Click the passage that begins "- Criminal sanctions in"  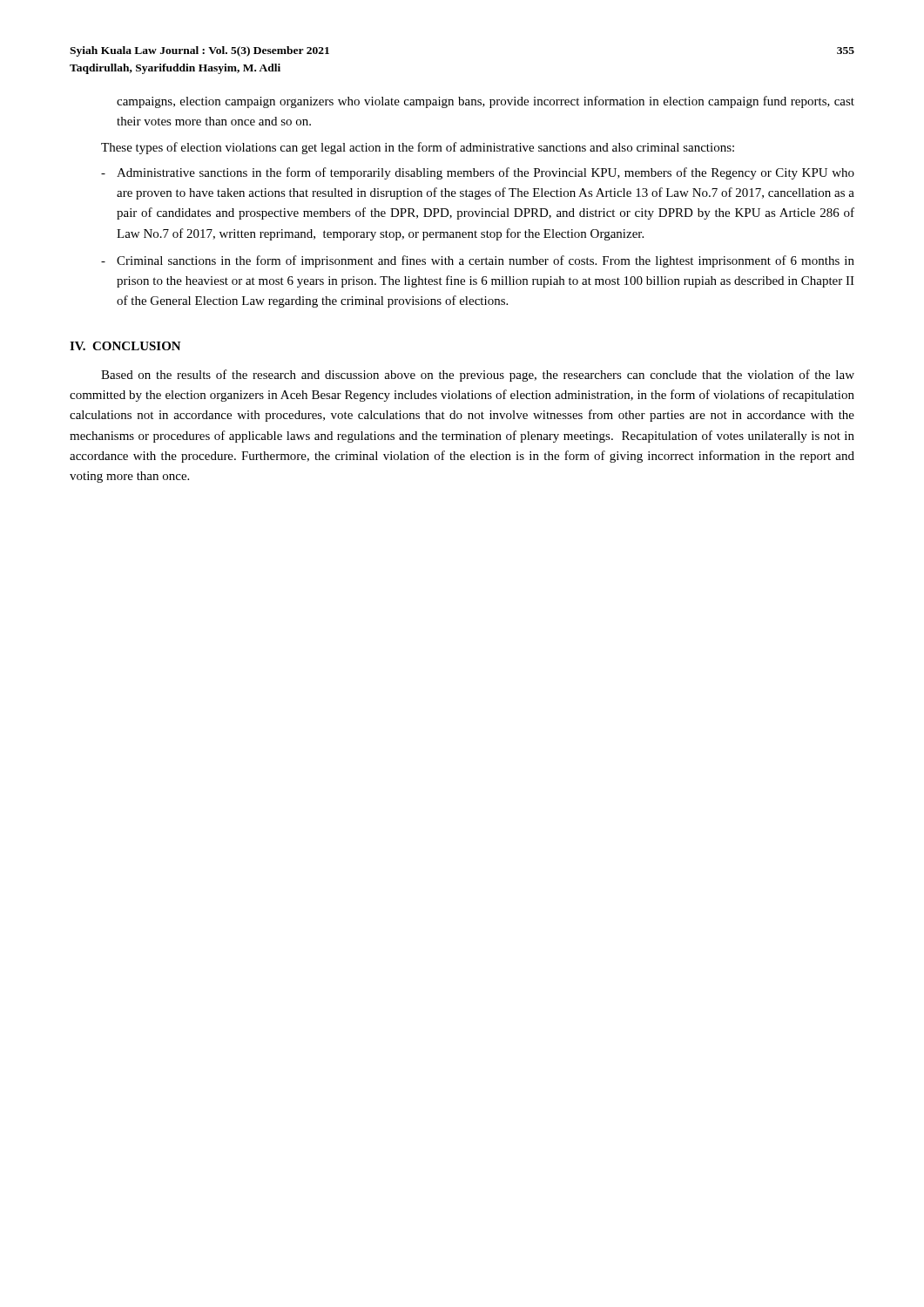coord(486,279)
